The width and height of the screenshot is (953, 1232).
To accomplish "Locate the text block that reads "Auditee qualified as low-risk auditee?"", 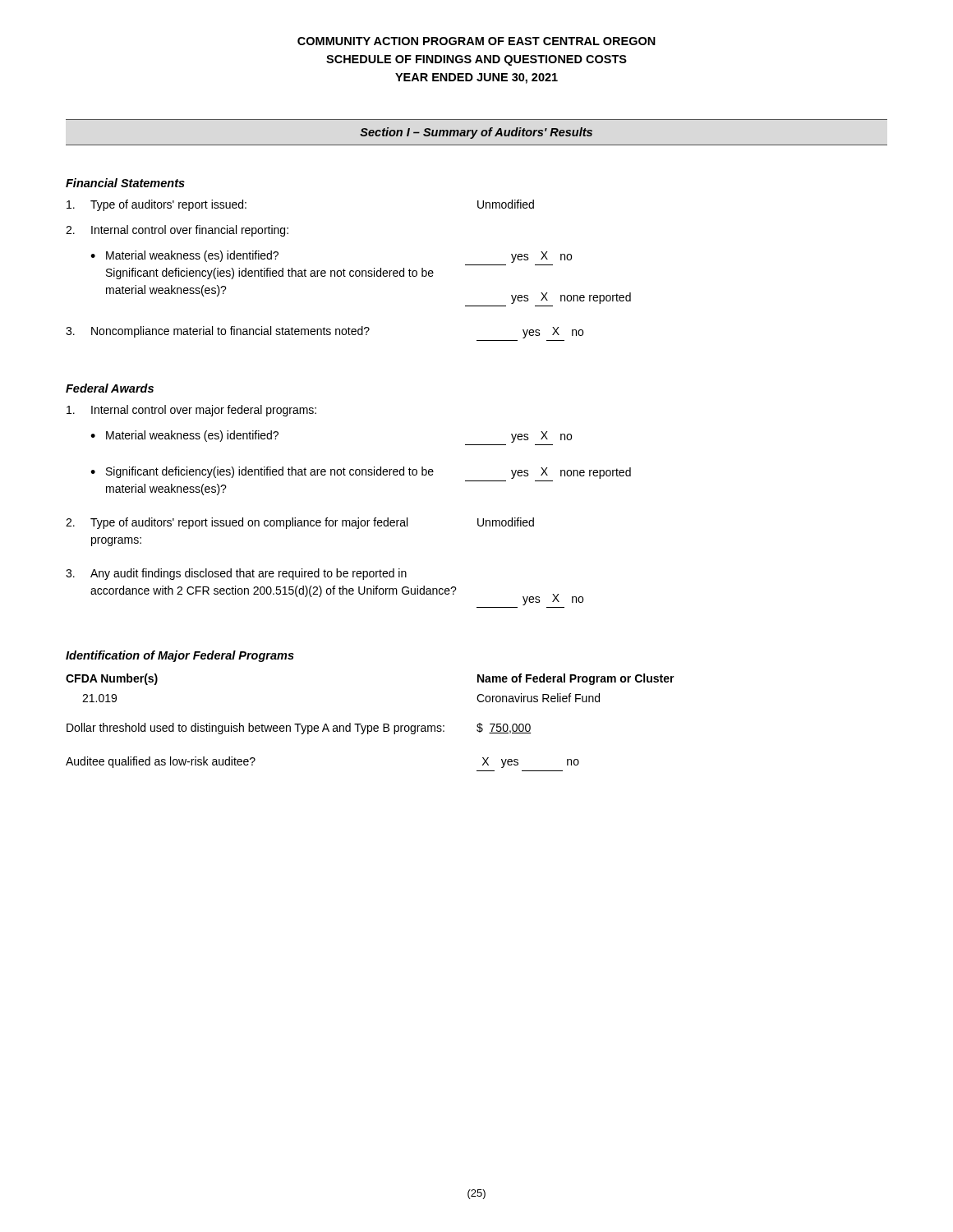I will (x=476, y=762).
